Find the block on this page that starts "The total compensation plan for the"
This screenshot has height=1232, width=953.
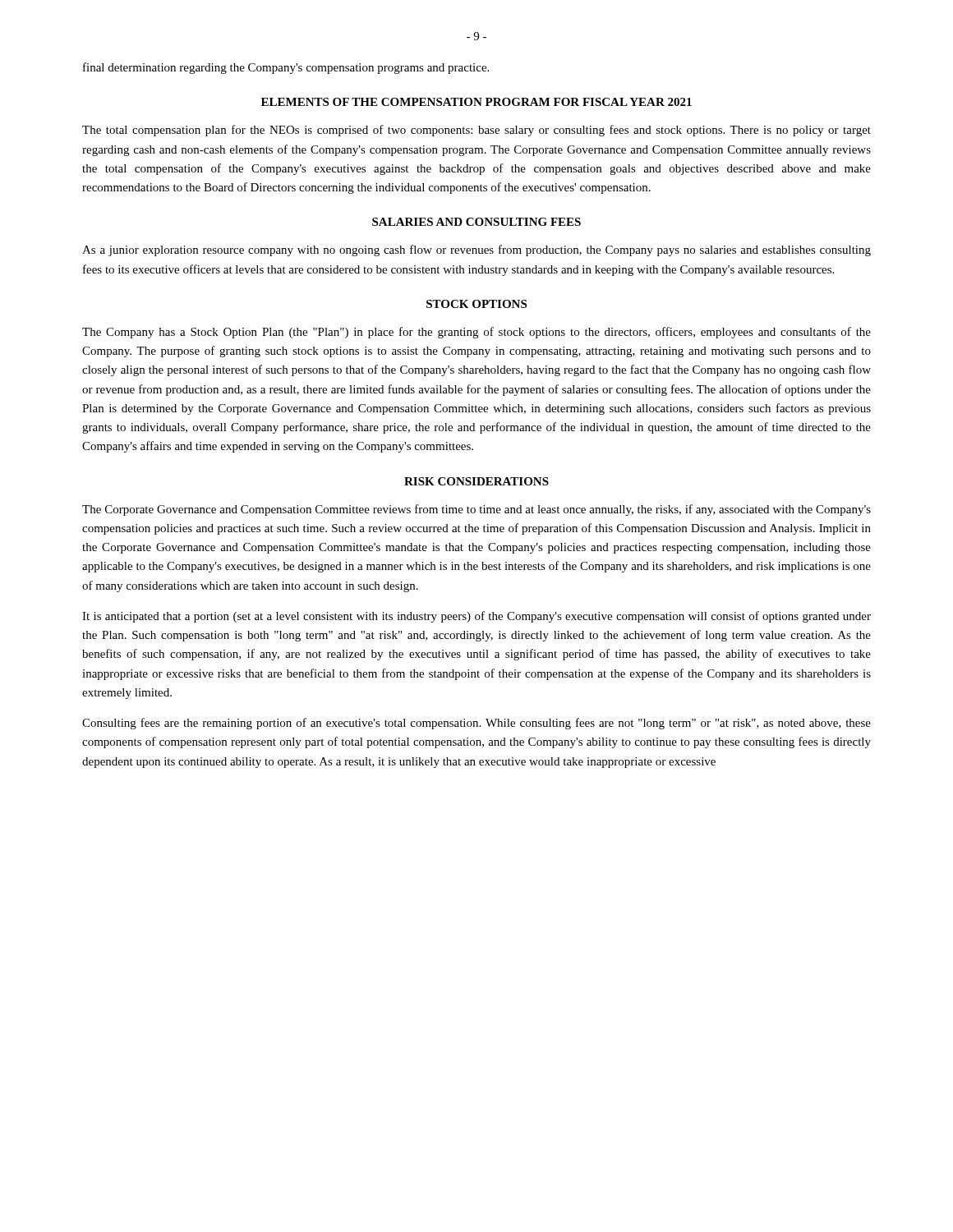(476, 159)
